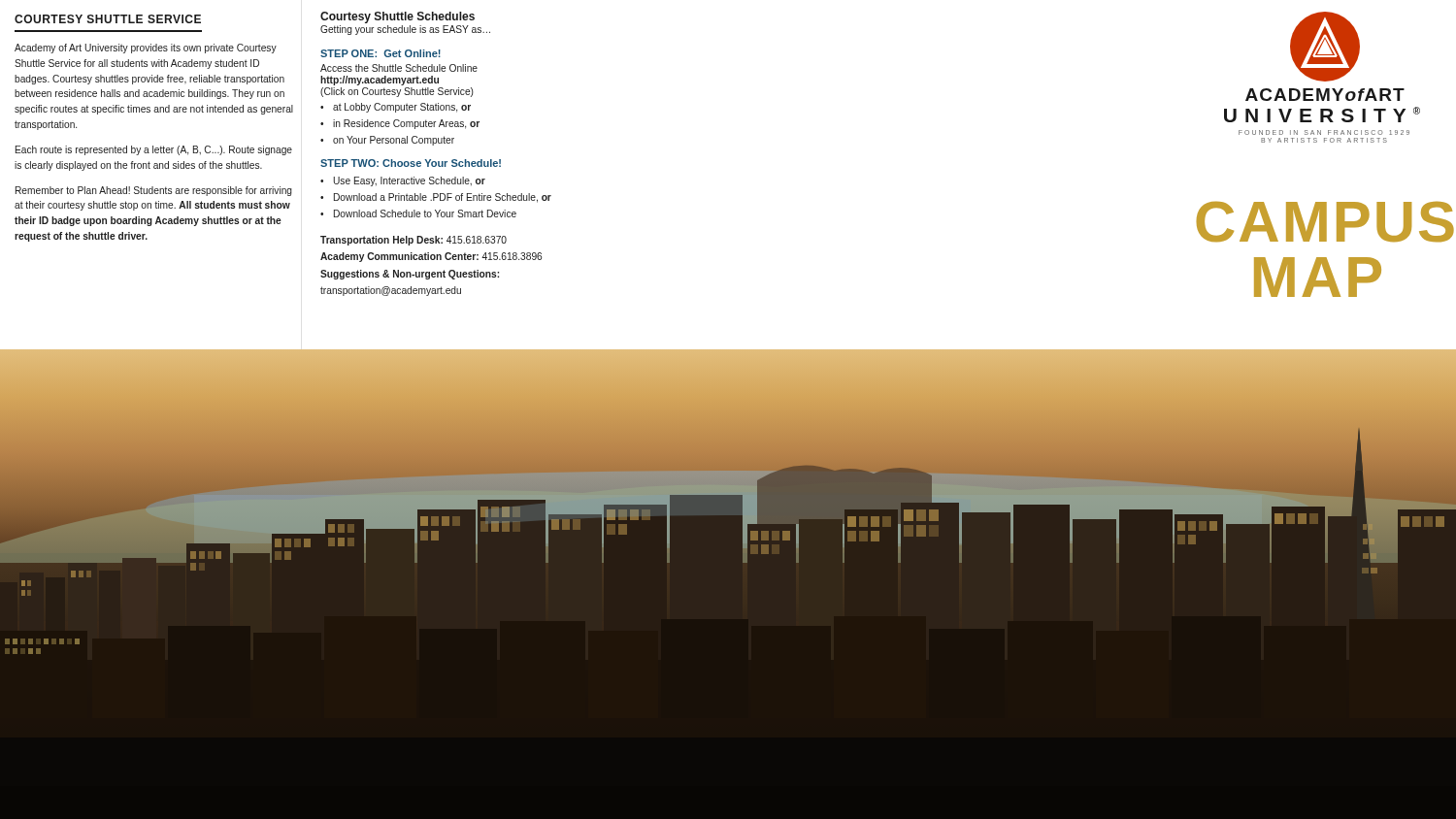1456x819 pixels.
Task: Select the title
Action: pos(1318,249)
